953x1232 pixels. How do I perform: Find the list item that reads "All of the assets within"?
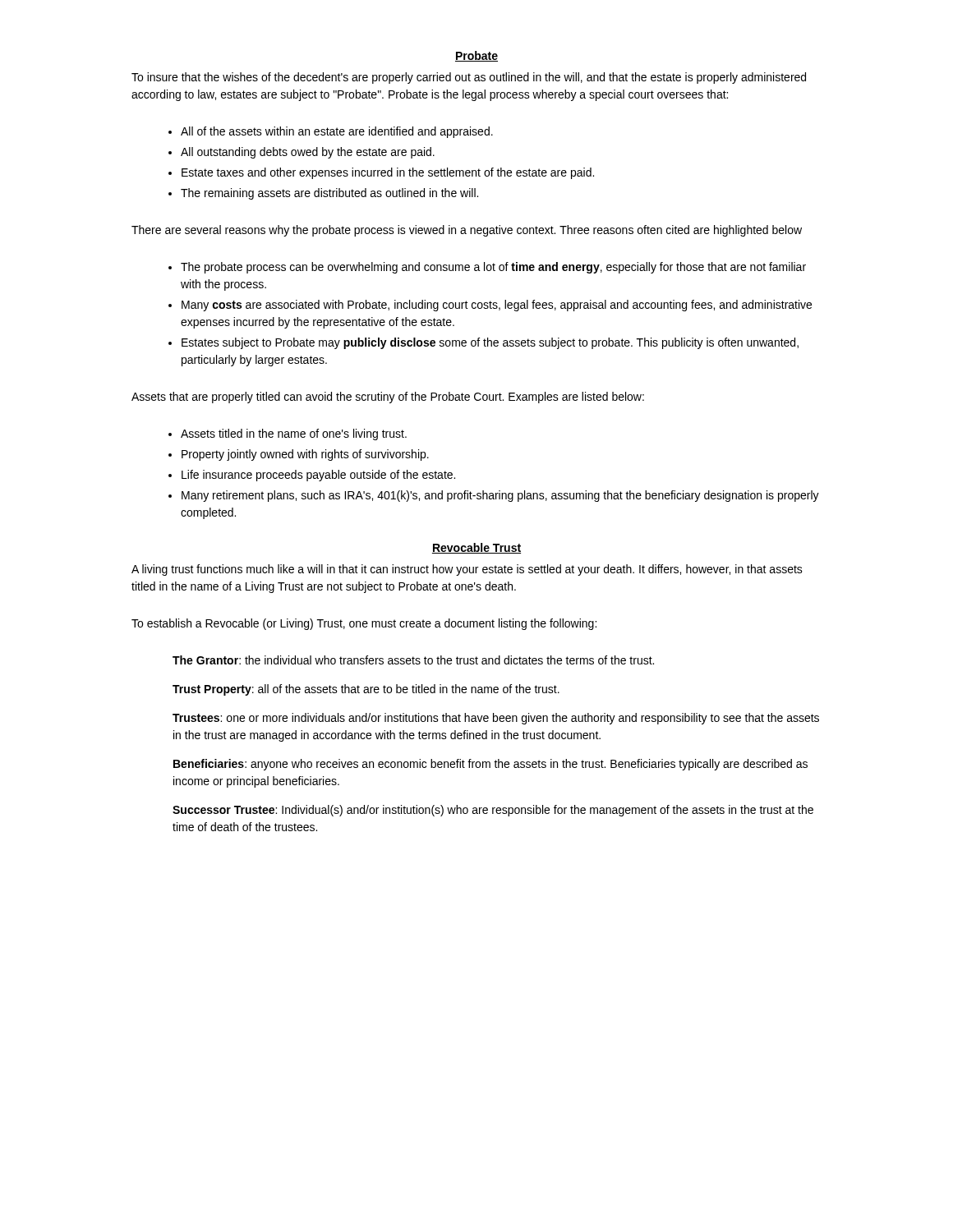337,131
